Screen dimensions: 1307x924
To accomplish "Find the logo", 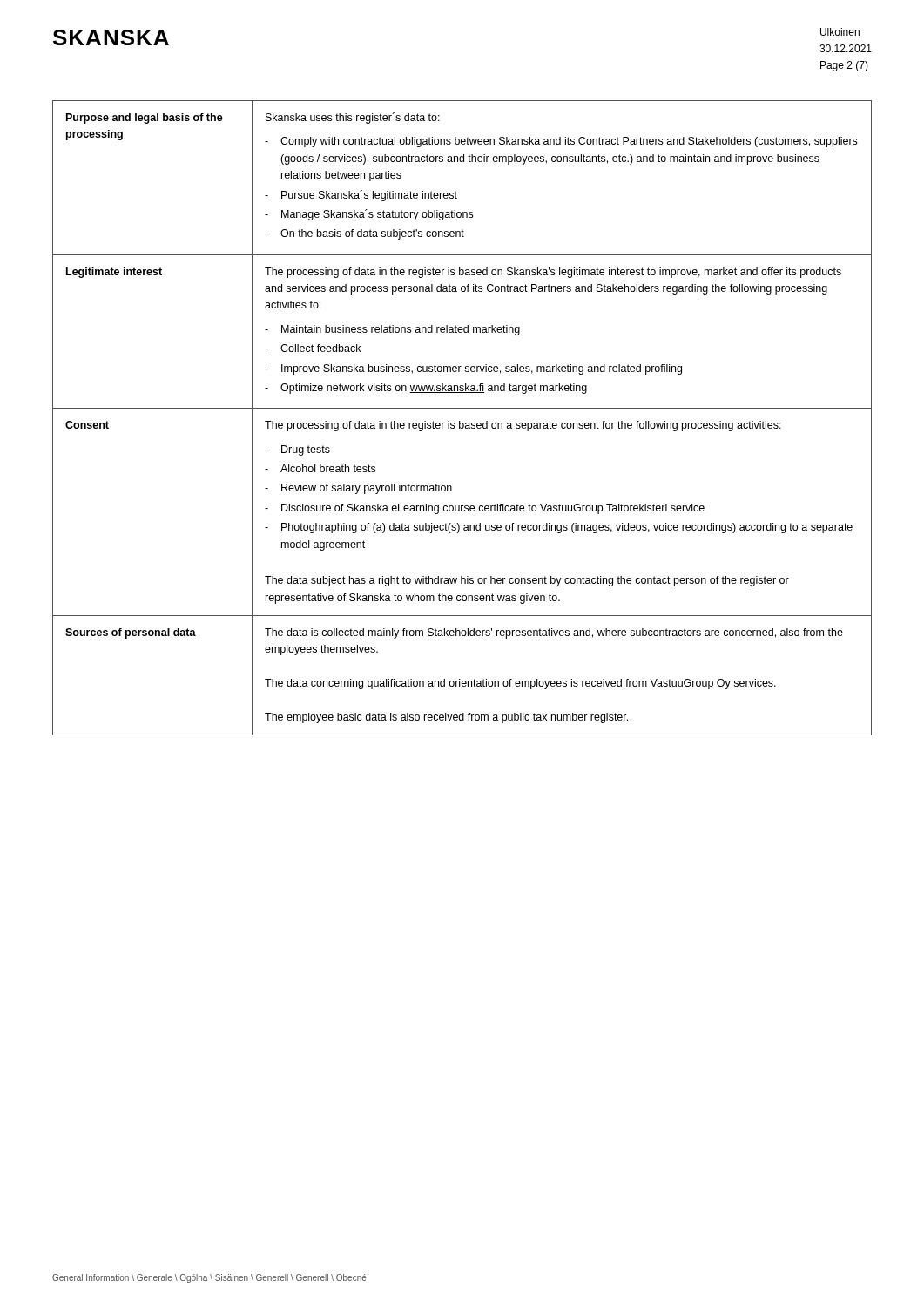I will click(x=111, y=38).
